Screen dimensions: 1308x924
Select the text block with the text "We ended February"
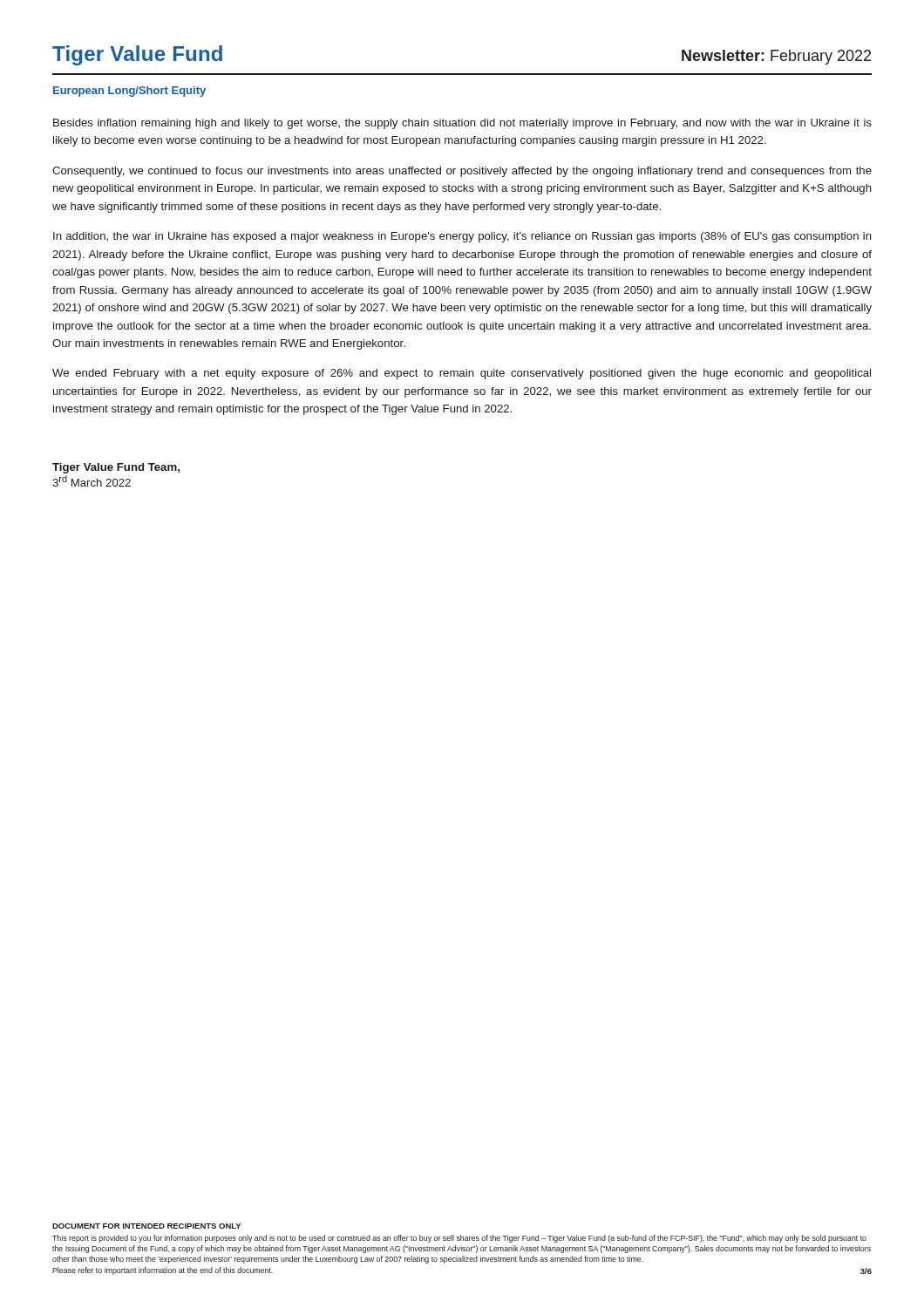[x=462, y=391]
